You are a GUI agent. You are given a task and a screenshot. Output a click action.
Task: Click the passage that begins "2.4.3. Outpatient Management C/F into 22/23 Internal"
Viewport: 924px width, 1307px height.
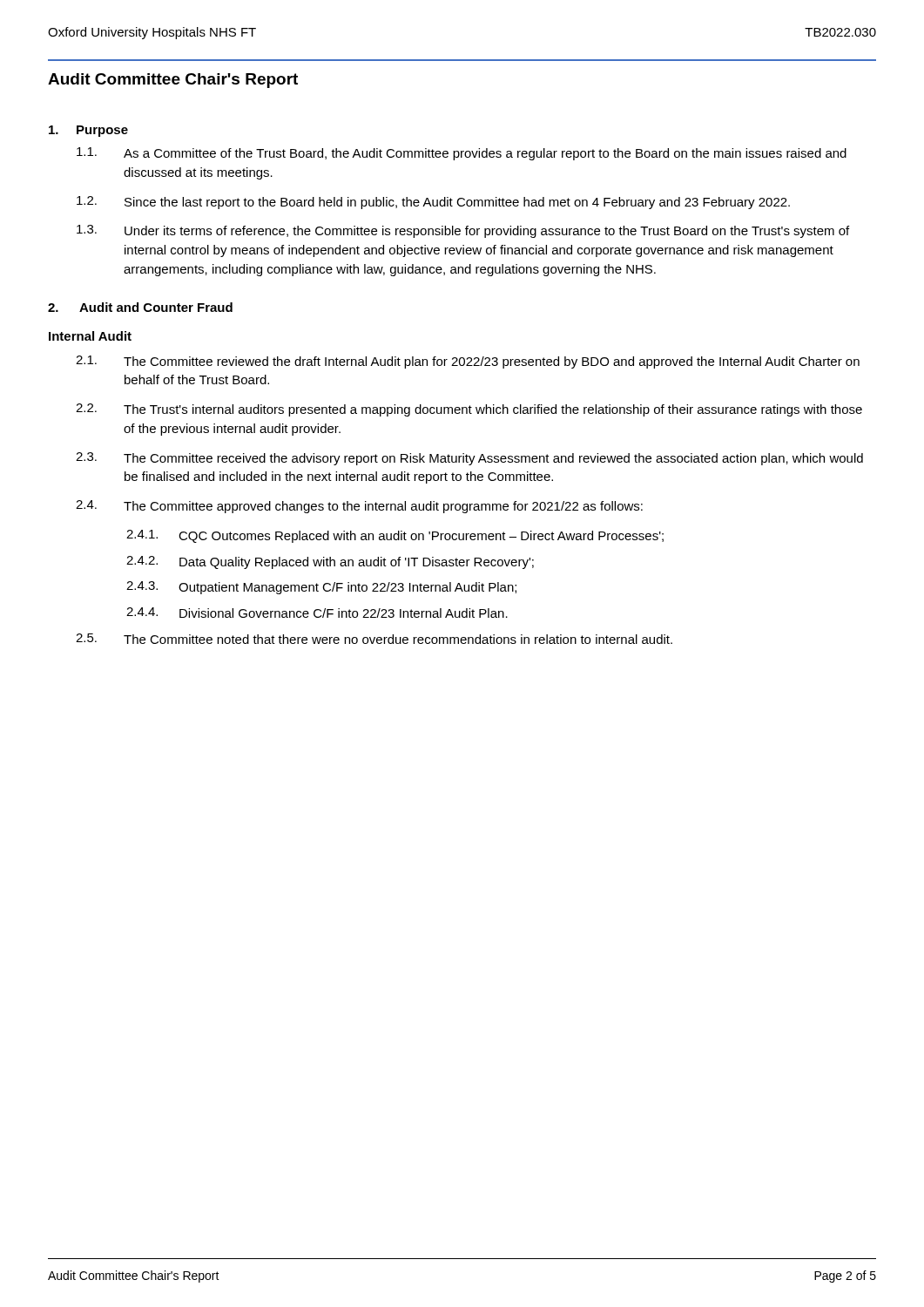click(x=322, y=587)
